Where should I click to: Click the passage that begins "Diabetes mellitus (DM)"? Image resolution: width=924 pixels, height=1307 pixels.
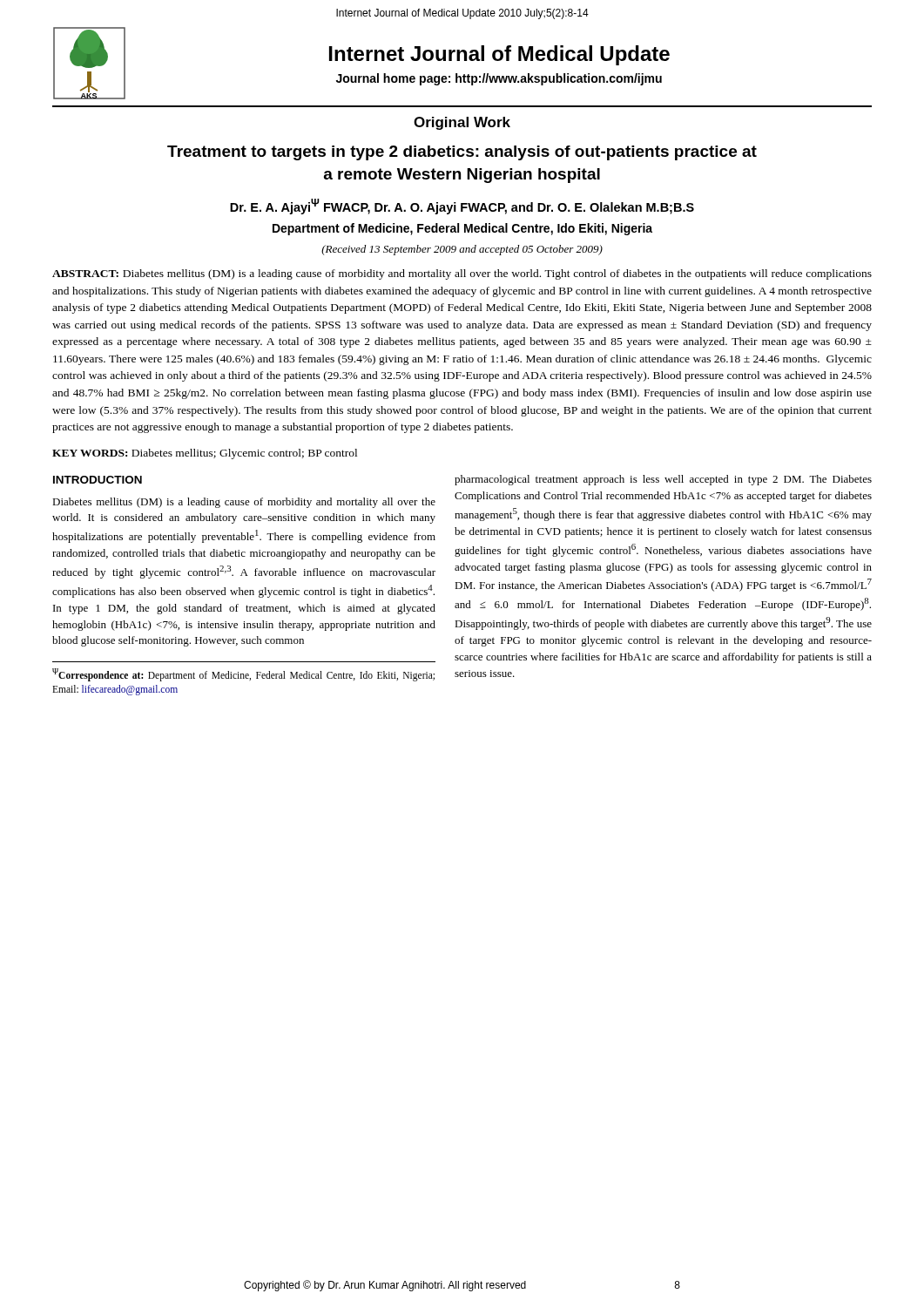click(244, 571)
